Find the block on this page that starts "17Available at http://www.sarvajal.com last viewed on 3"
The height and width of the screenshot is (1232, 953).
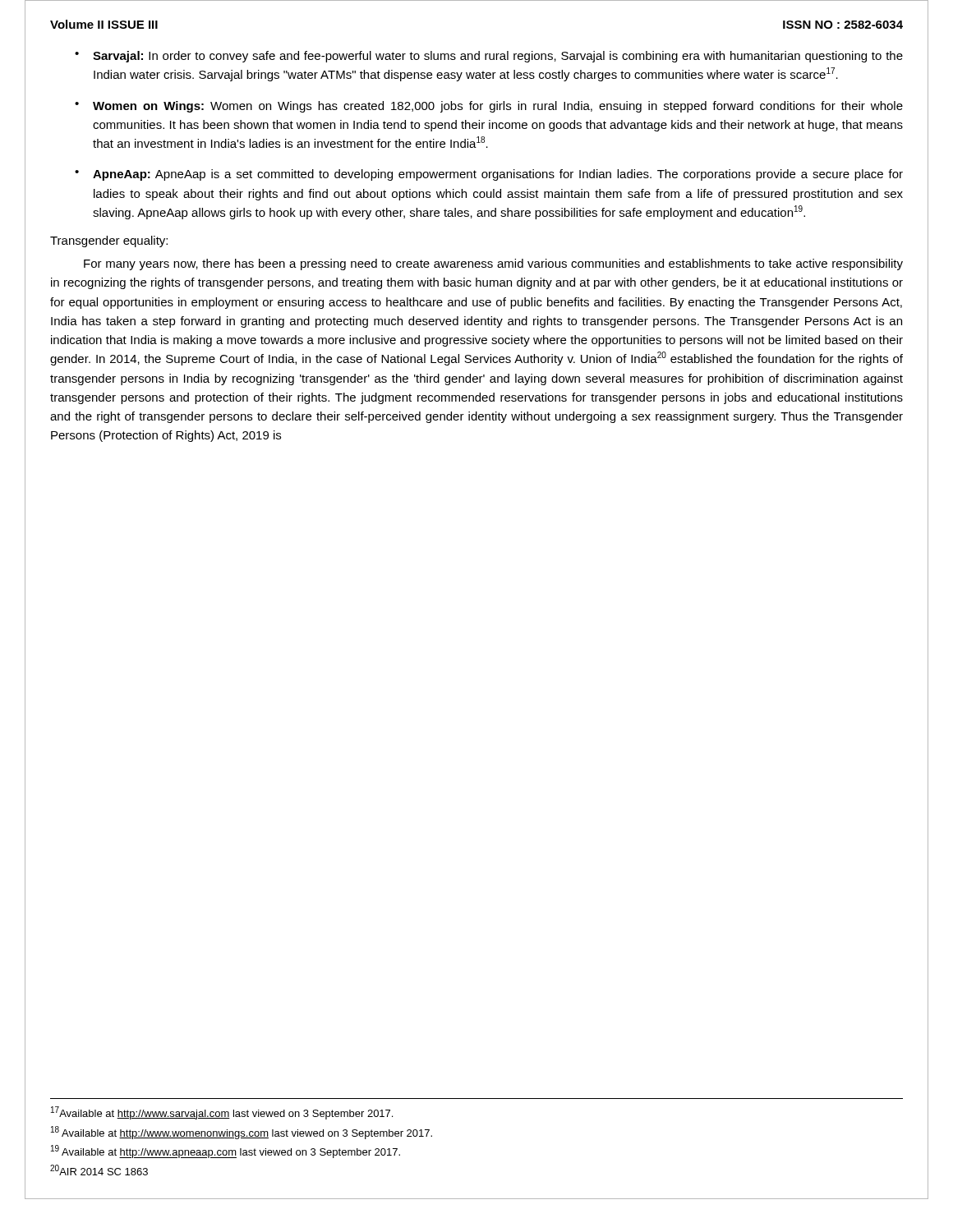click(222, 1112)
